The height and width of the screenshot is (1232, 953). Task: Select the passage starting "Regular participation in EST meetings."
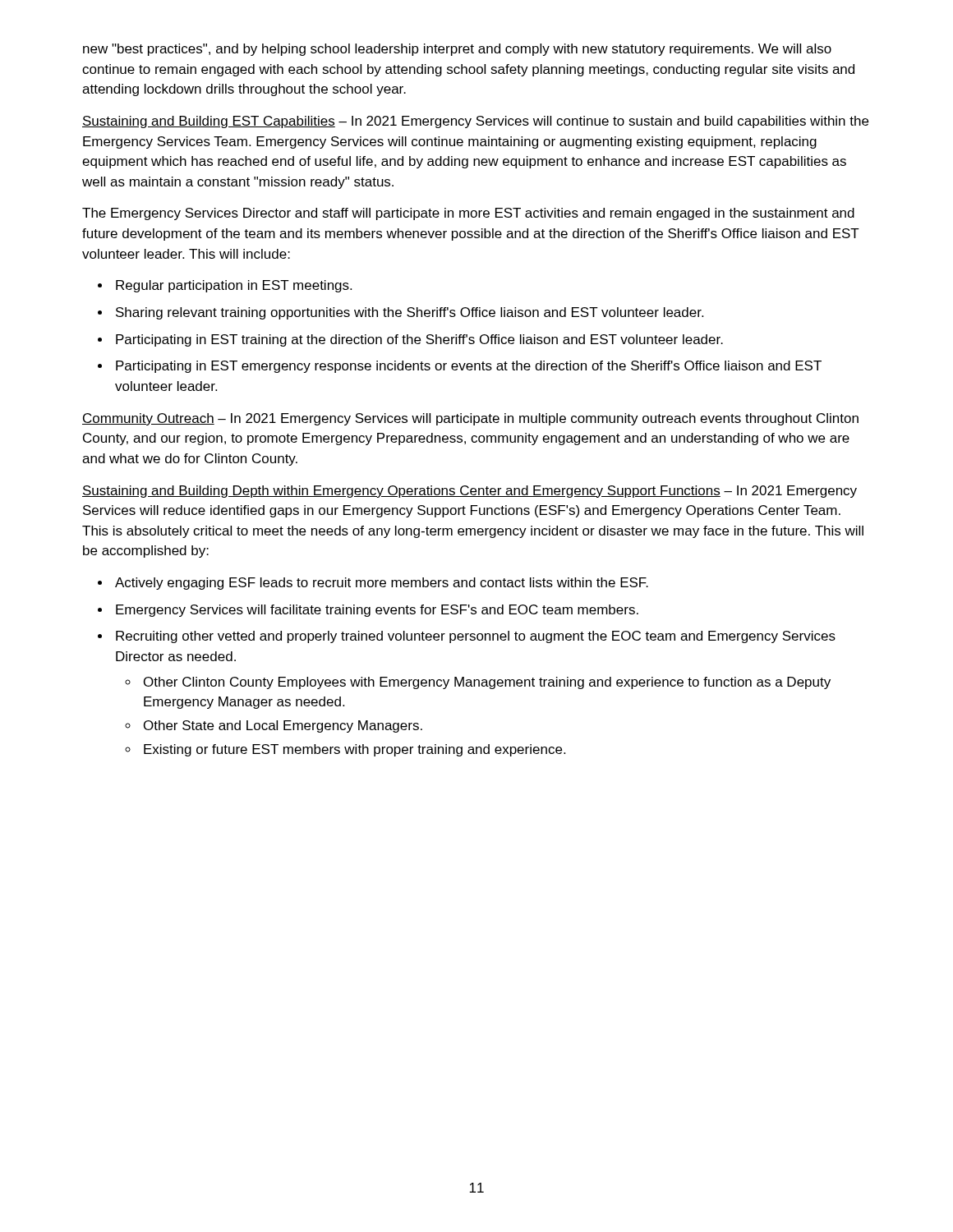click(x=234, y=286)
